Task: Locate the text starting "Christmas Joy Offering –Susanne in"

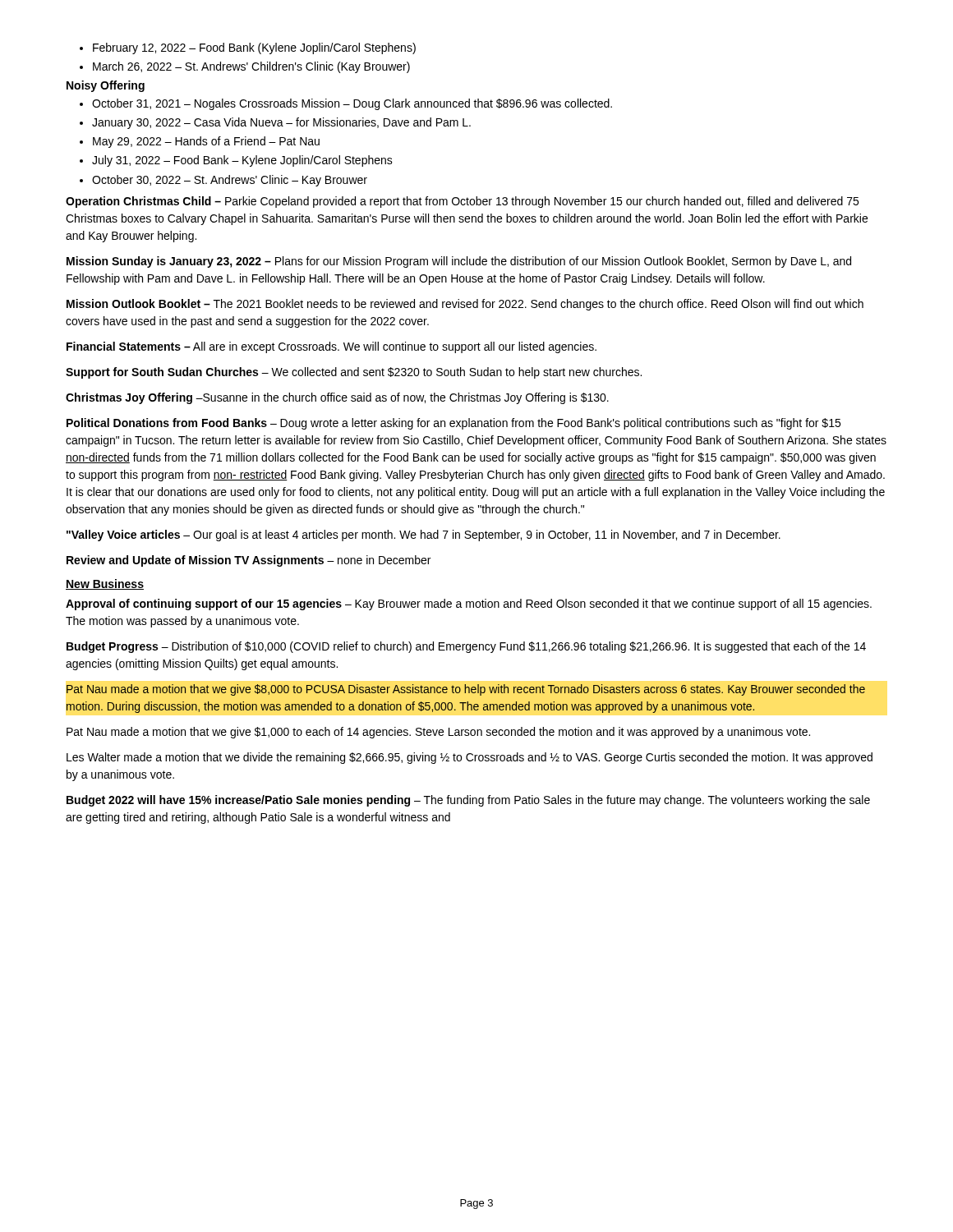Action: [338, 398]
